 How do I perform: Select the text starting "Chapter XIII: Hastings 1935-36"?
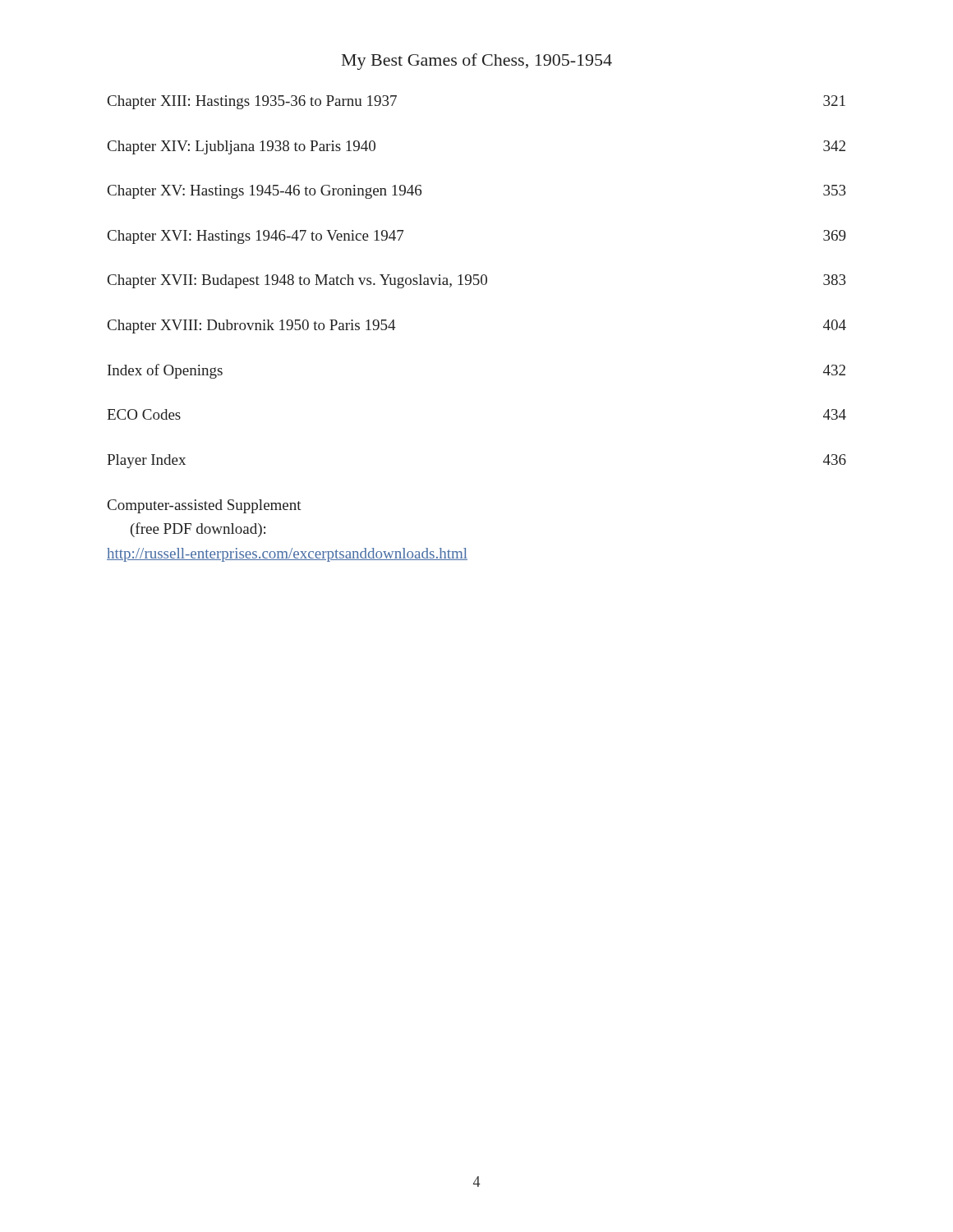click(258, 102)
